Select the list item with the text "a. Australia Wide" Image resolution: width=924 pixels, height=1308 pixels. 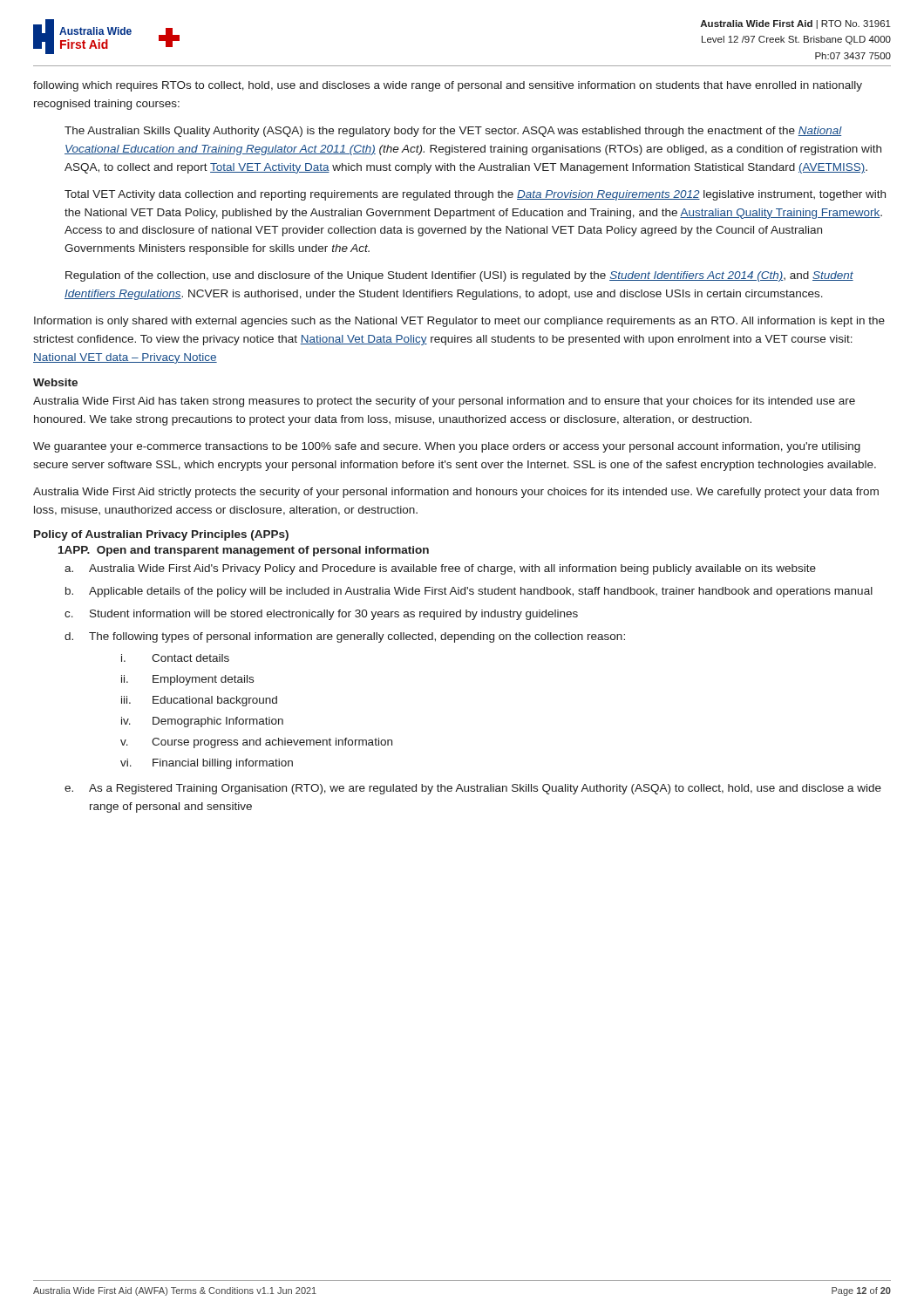coord(462,569)
